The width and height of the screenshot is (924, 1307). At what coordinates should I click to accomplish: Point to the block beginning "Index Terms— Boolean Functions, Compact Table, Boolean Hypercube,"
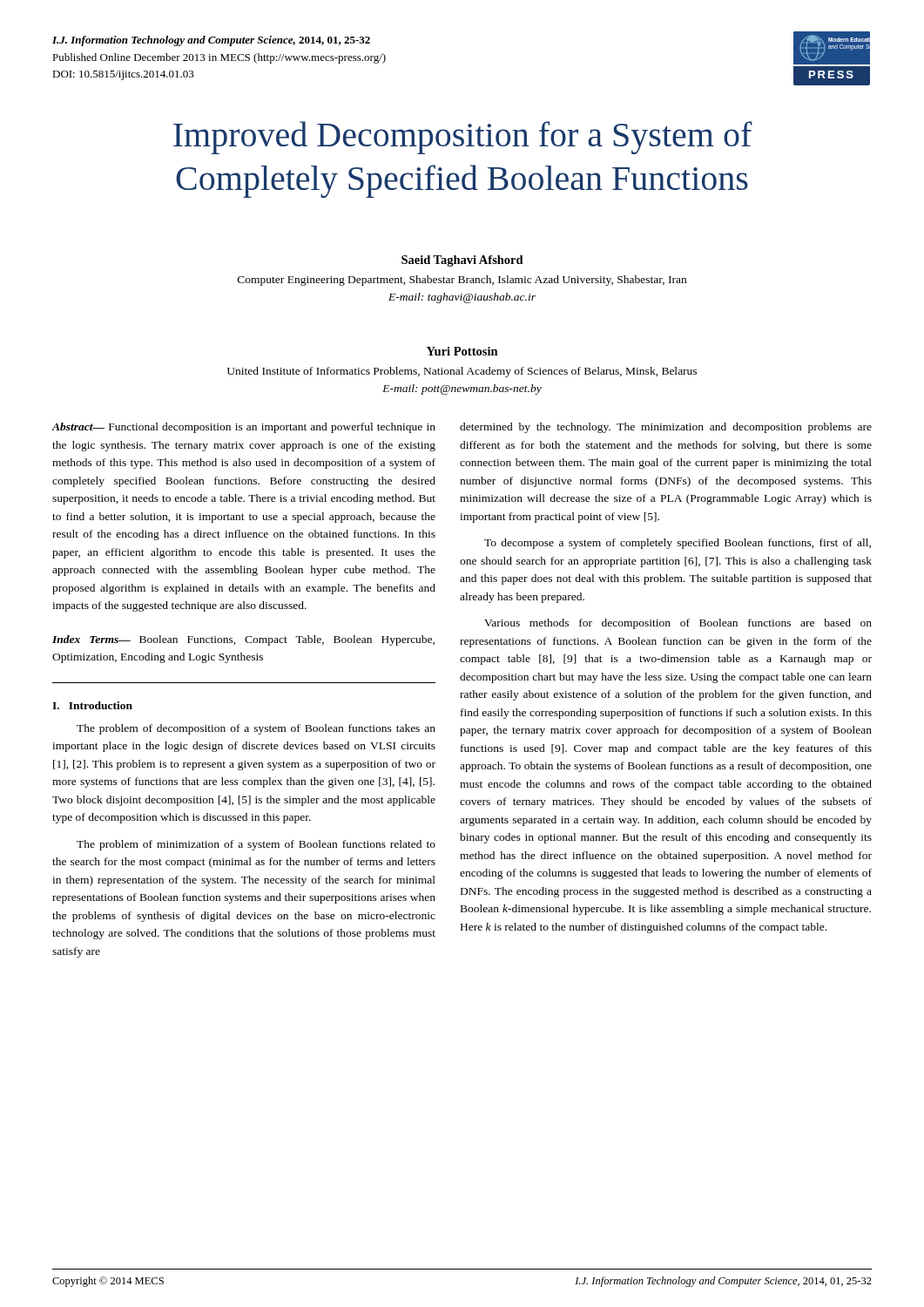[244, 648]
